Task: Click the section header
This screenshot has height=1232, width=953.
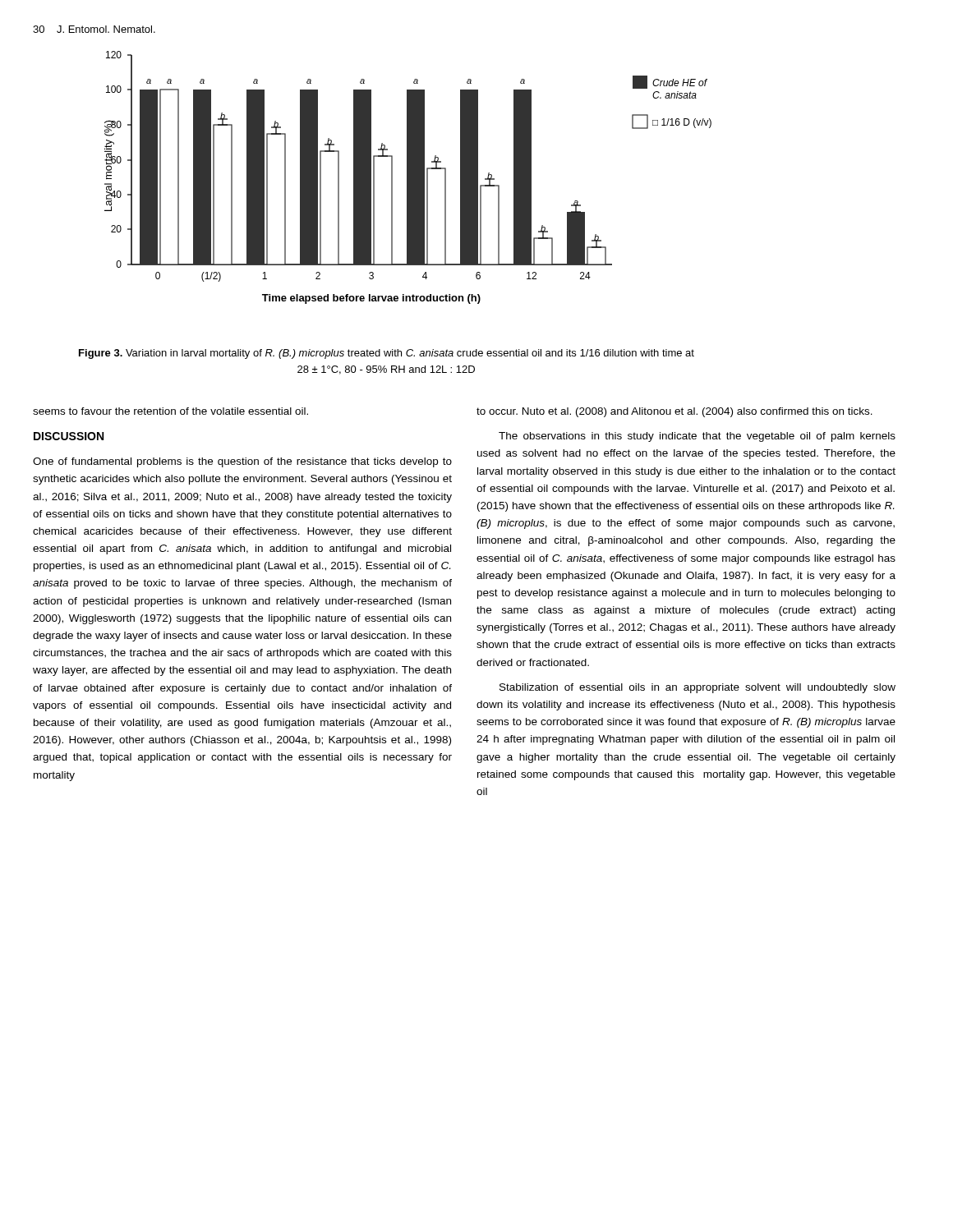Action: [69, 436]
